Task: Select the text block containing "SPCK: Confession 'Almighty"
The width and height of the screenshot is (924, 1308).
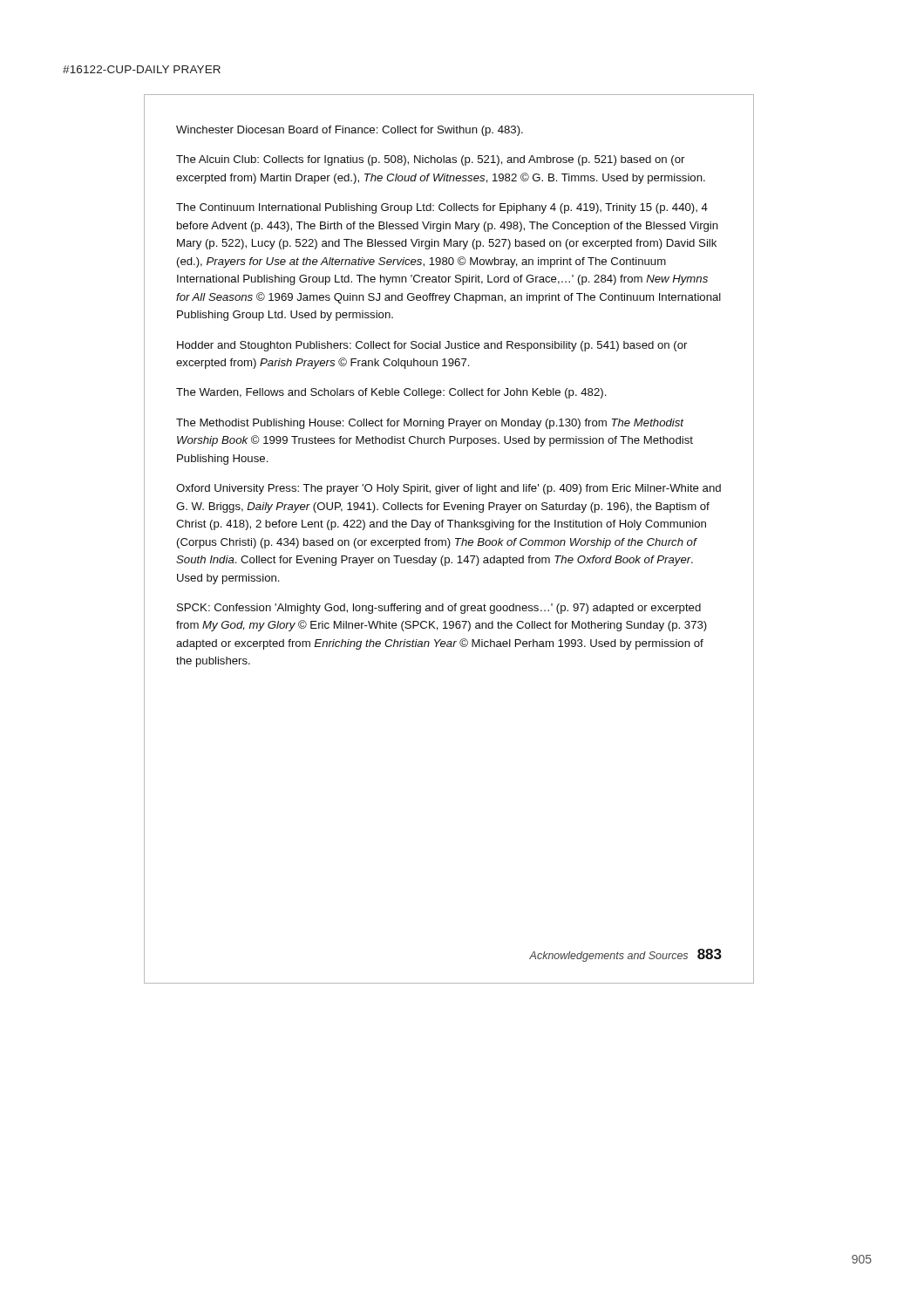Action: click(442, 634)
